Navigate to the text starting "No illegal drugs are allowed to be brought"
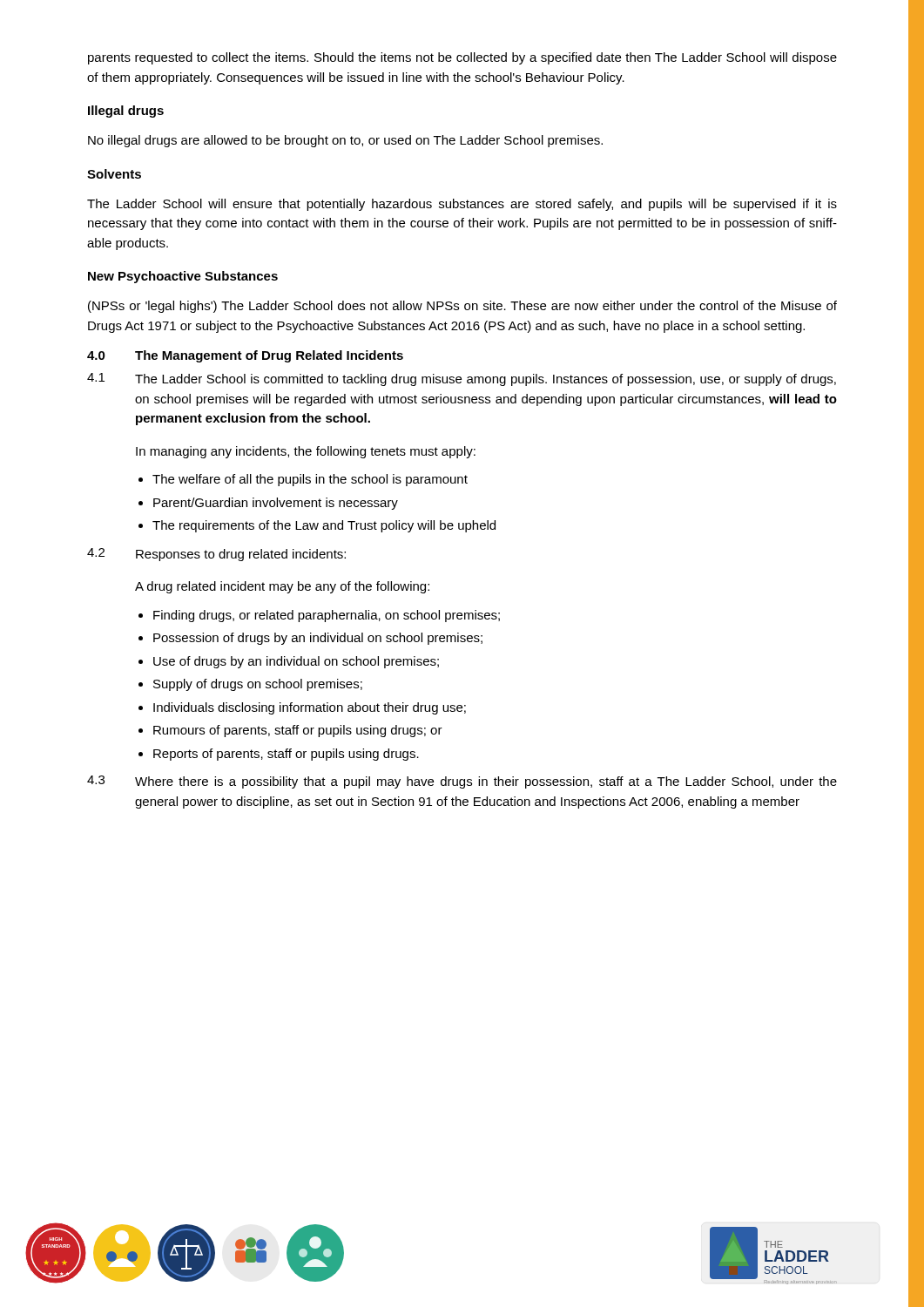The height and width of the screenshot is (1307, 924). click(462, 141)
